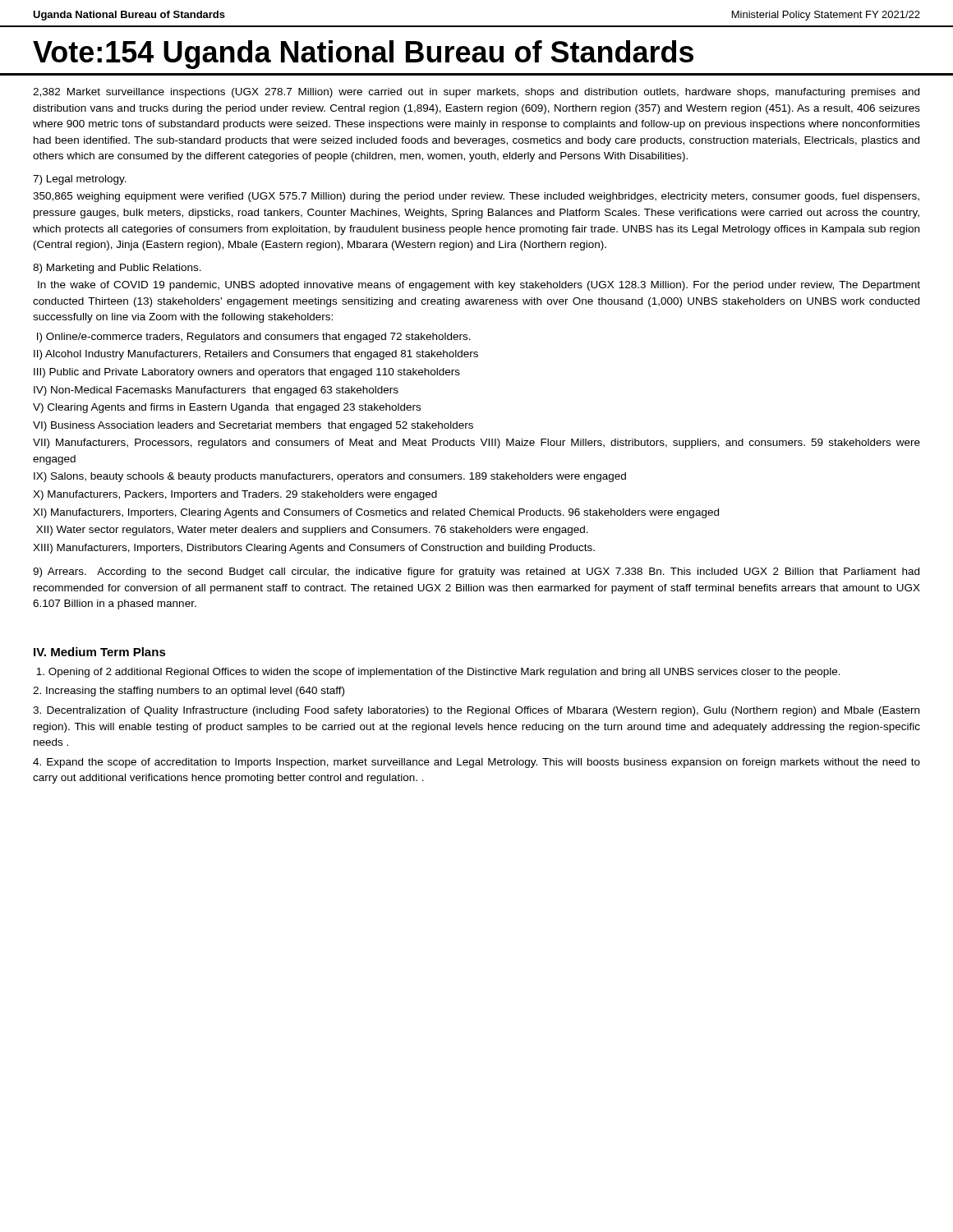Select the region starting "X) Manufacturers, Packers,"
Viewport: 953px width, 1232px height.
[x=235, y=494]
